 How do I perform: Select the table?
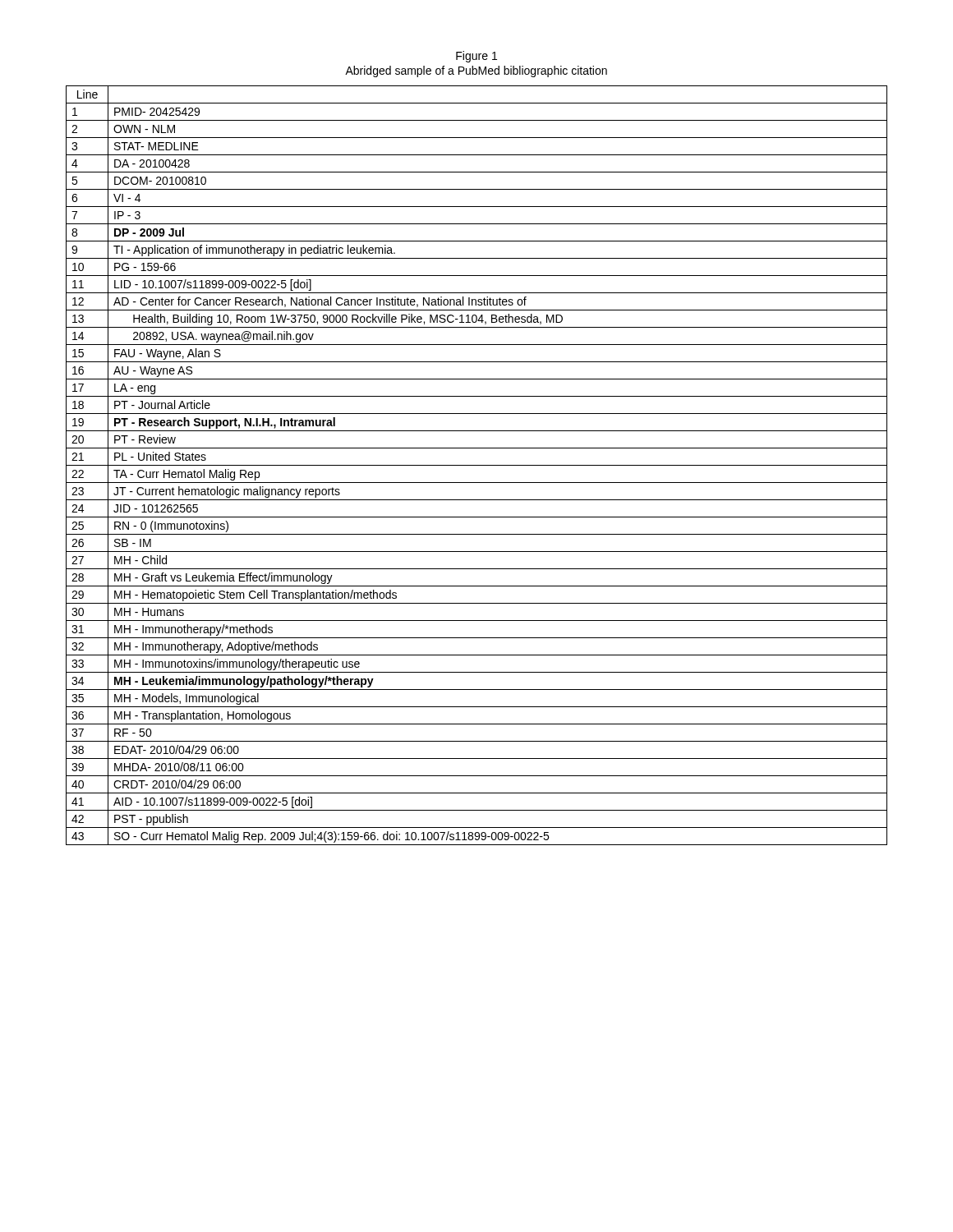476,465
